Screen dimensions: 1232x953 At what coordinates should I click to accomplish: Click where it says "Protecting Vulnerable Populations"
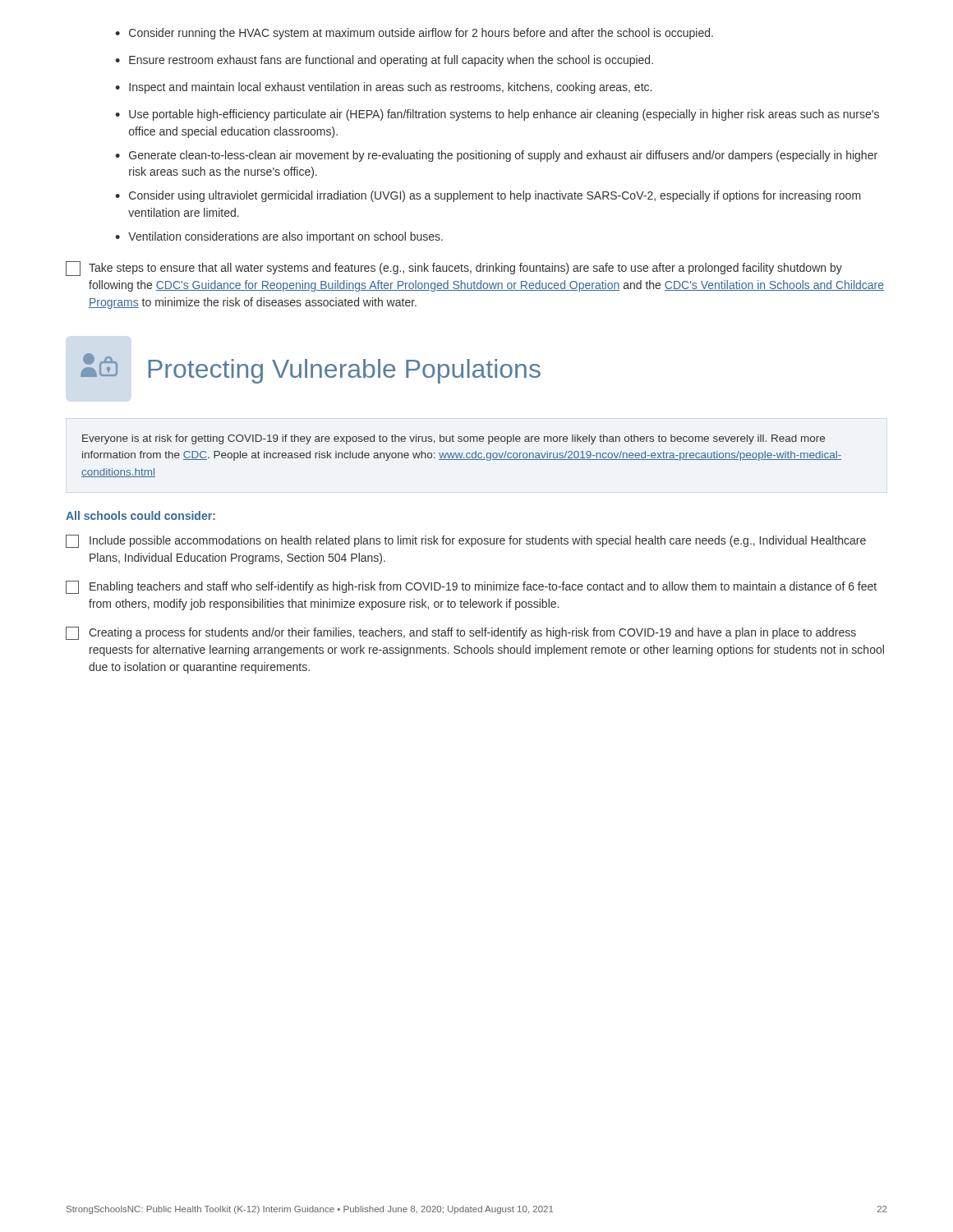[304, 369]
